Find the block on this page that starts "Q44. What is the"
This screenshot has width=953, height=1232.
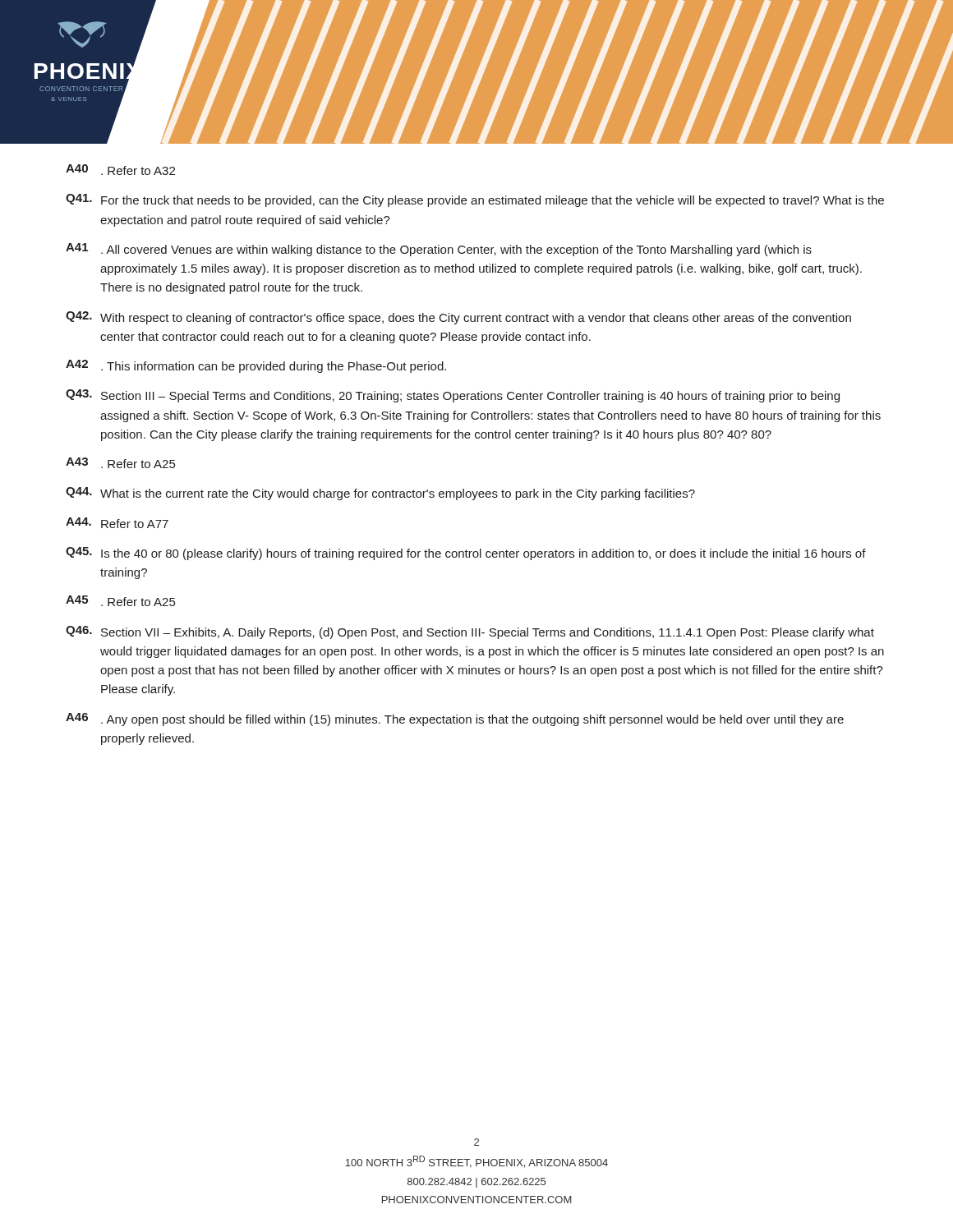(x=476, y=493)
